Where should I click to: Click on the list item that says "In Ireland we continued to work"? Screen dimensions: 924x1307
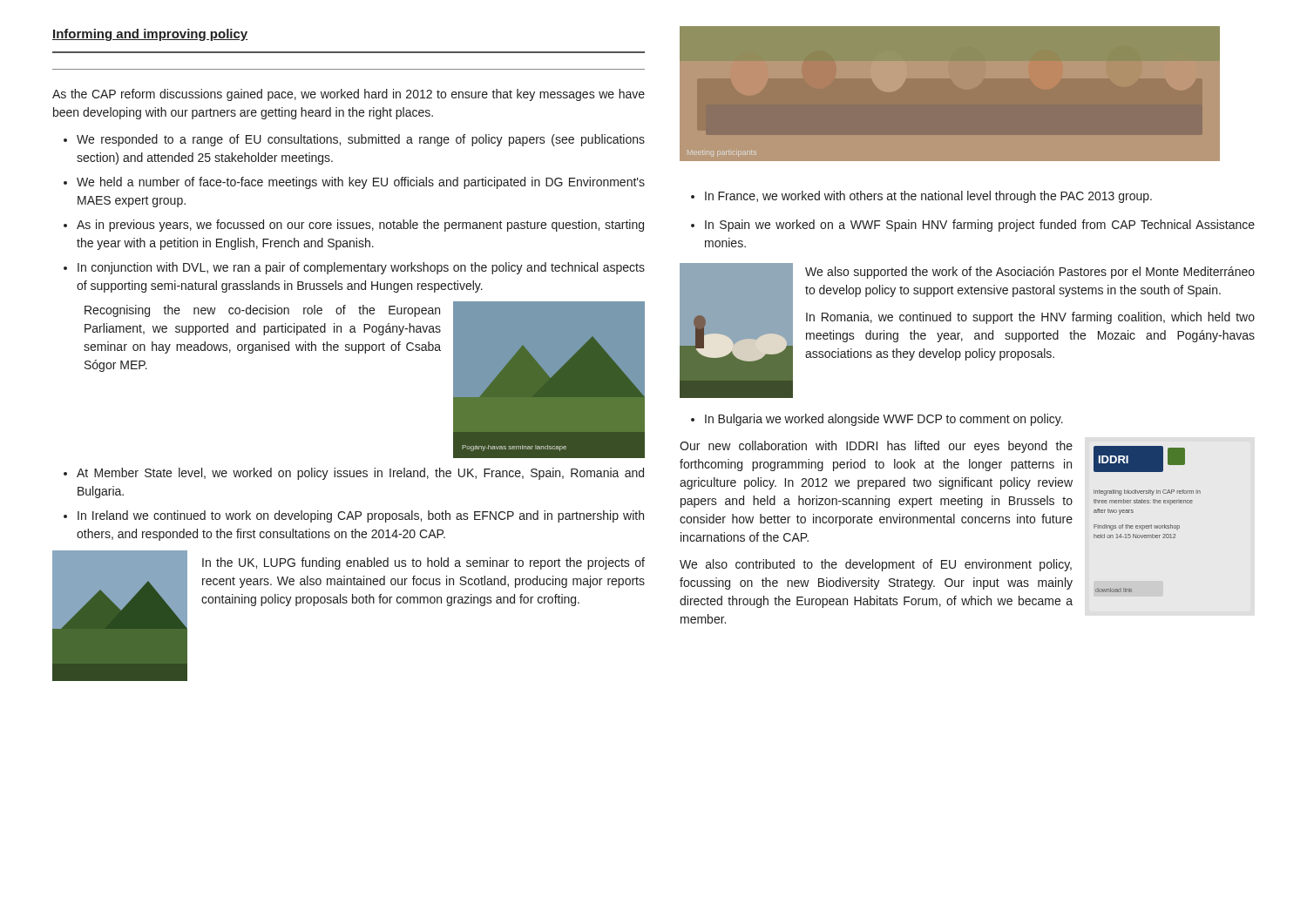click(361, 525)
